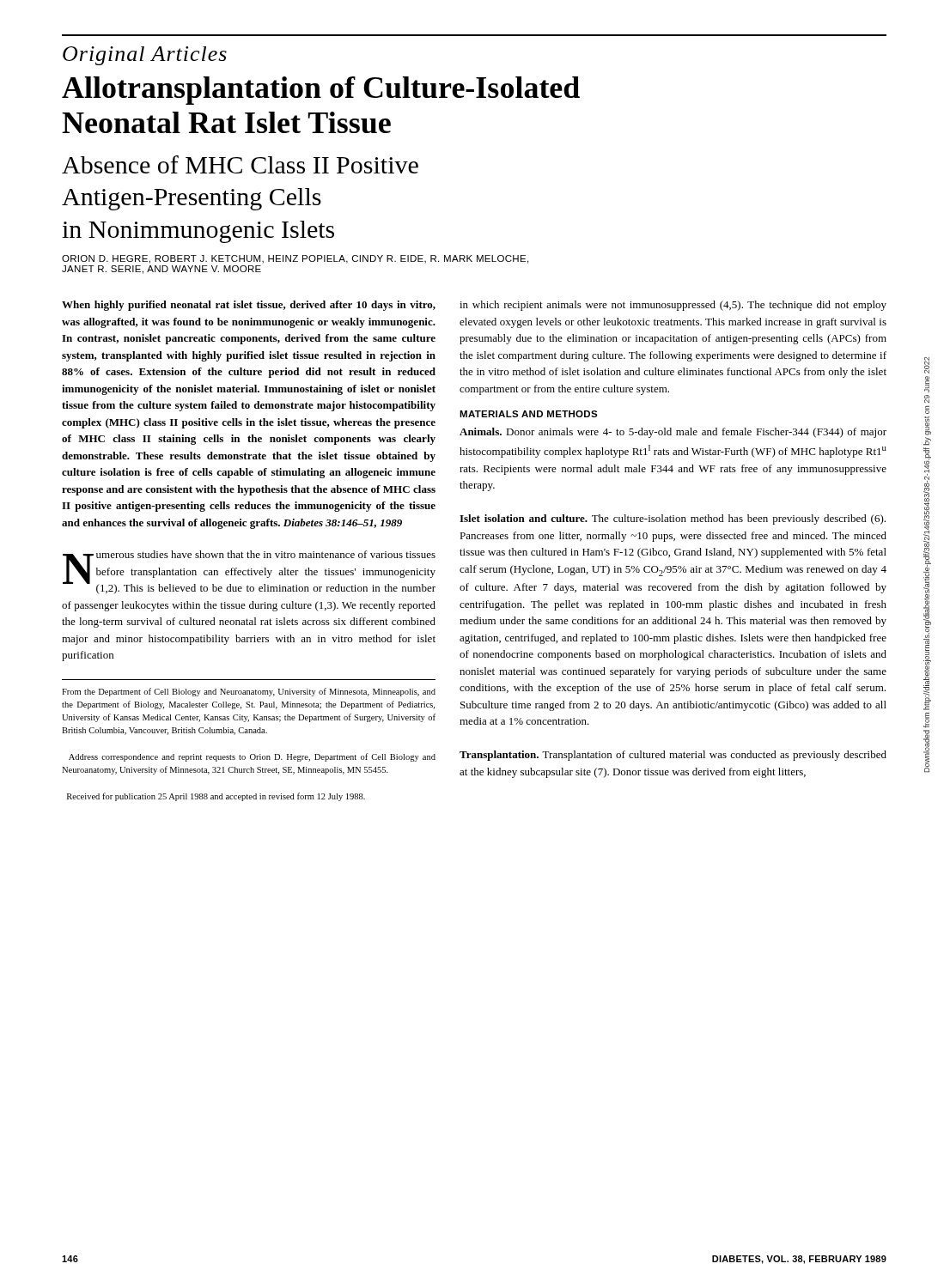Click on the element starting "From the Department of Cell Biology and Neuroanatomy,"
950x1288 pixels.
(249, 744)
